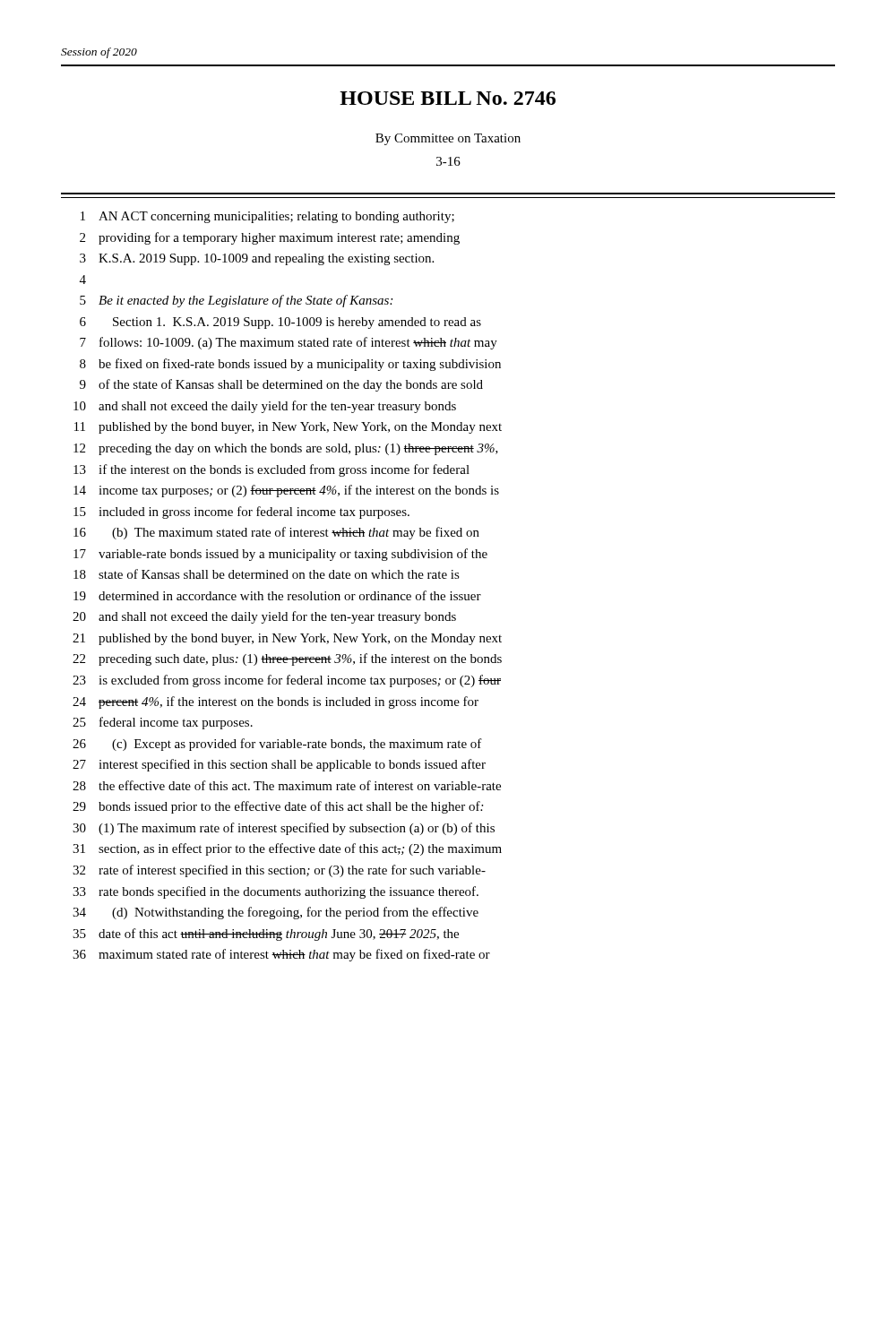Click on the passage starting "HOUSE BILL No."
This screenshot has height=1344, width=896.
tap(448, 98)
